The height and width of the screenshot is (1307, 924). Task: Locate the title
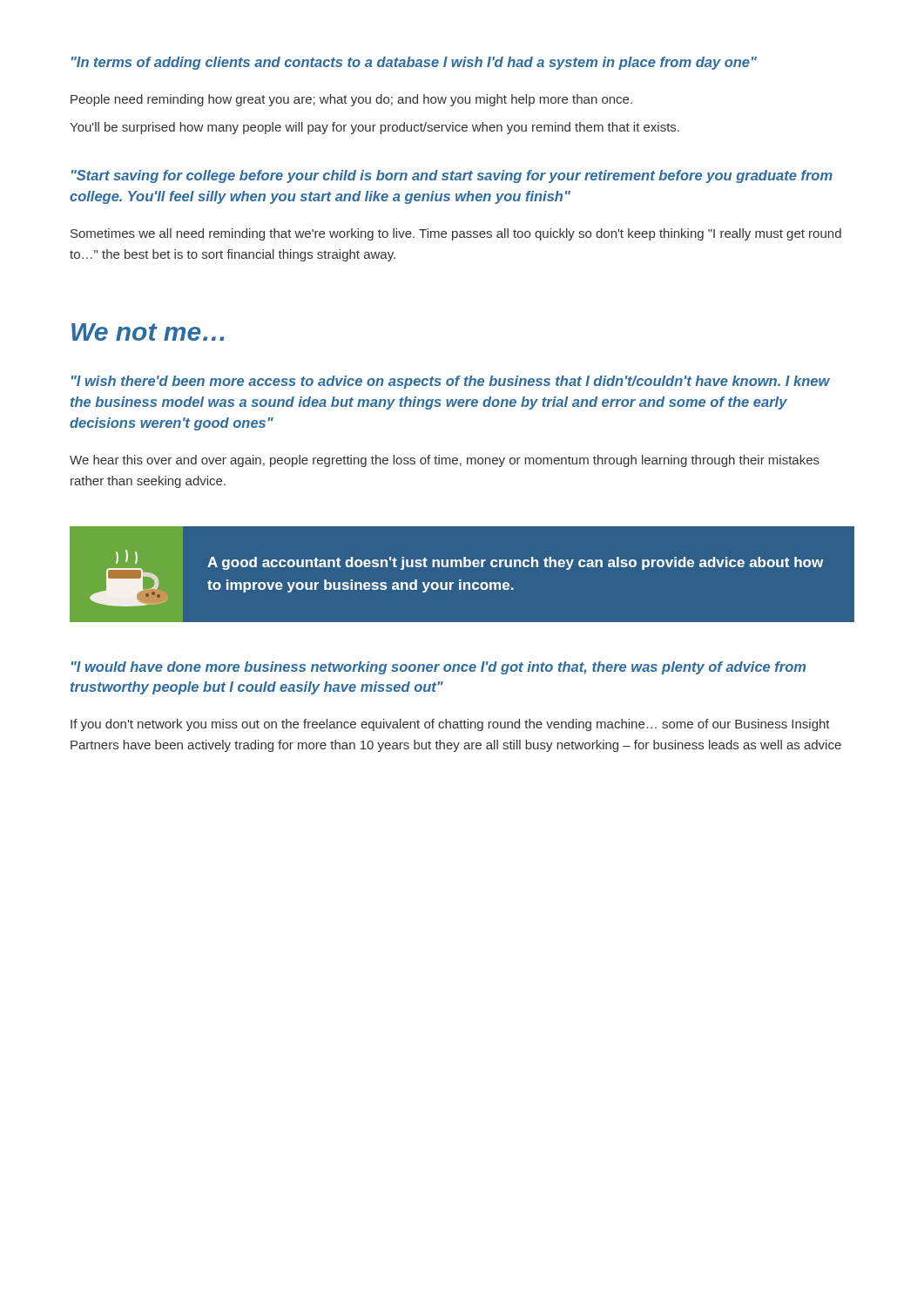click(149, 331)
